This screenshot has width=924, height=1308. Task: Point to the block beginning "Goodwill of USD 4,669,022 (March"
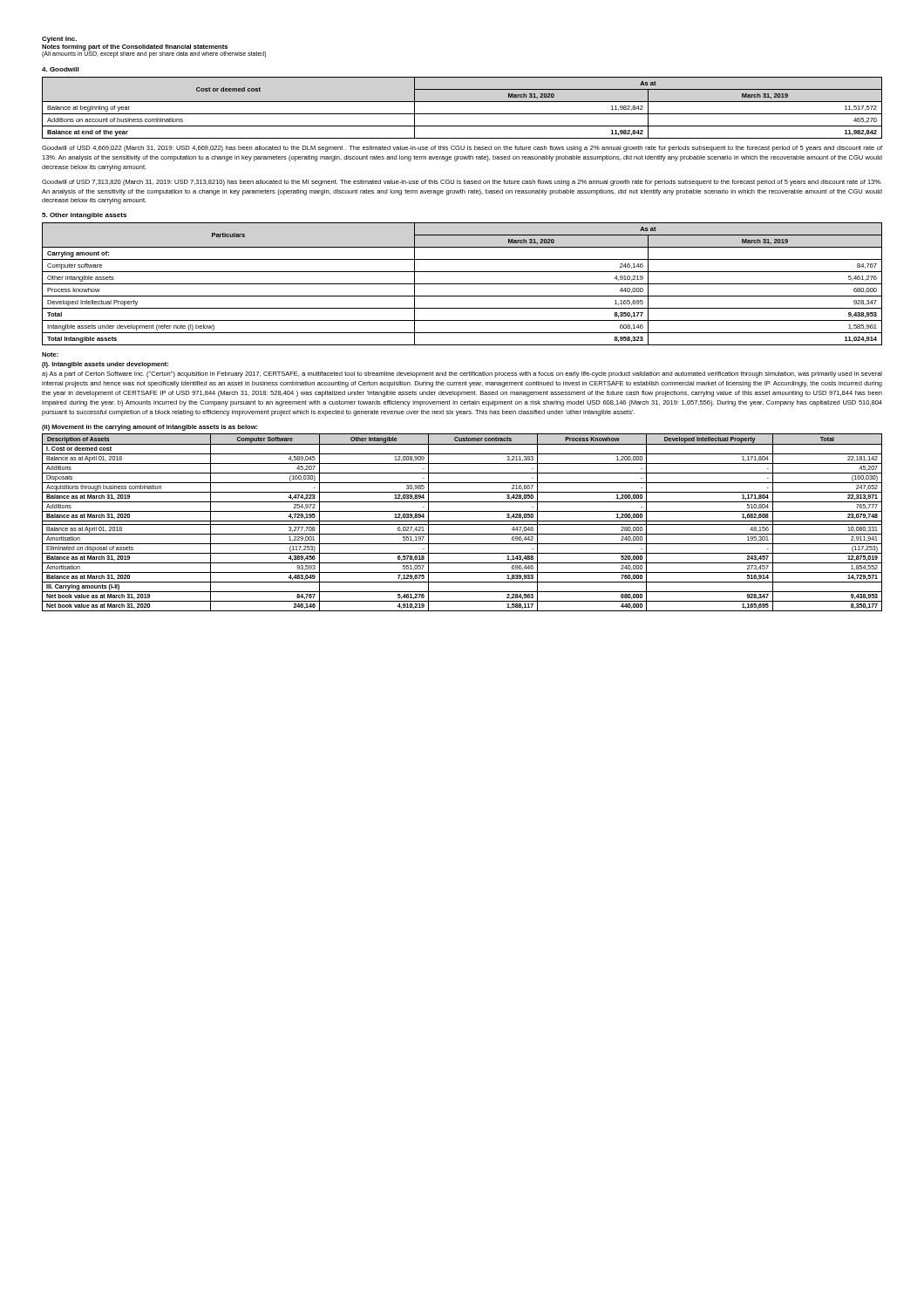tap(462, 157)
